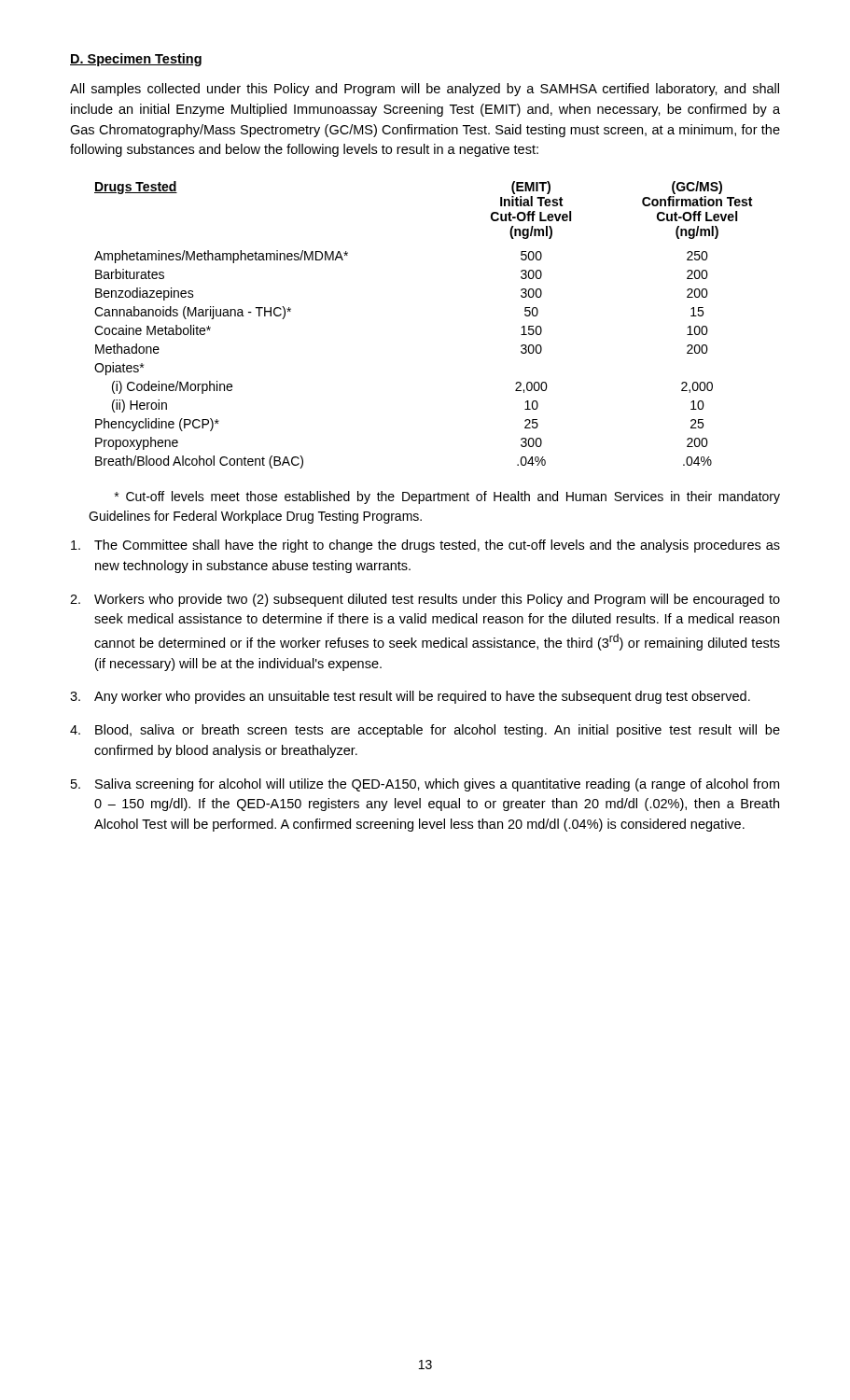Locate the list item that reads "3. Any worker"
The image size is (850, 1400).
(x=425, y=697)
